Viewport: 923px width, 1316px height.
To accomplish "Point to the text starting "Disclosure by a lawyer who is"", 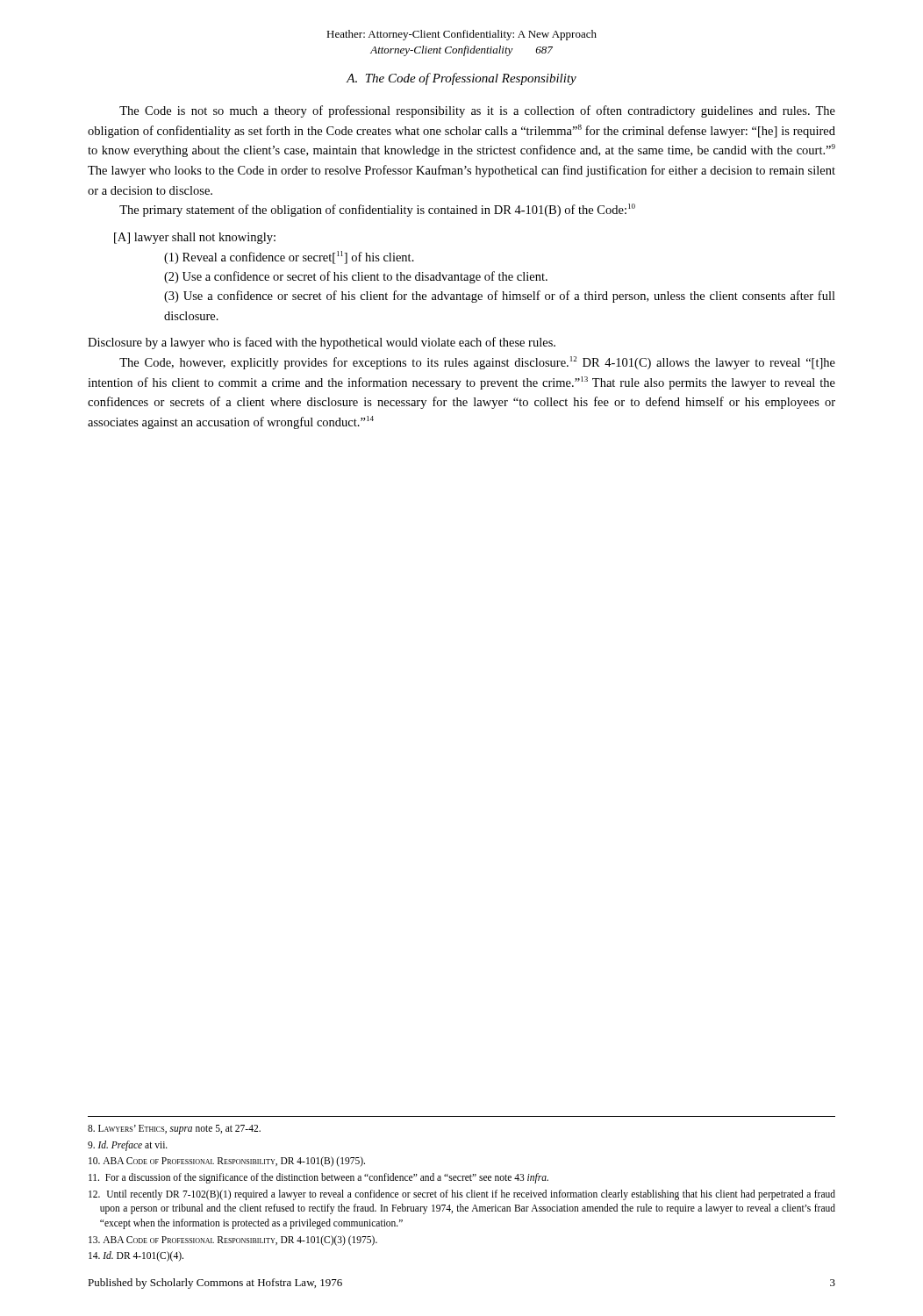I will pos(462,343).
